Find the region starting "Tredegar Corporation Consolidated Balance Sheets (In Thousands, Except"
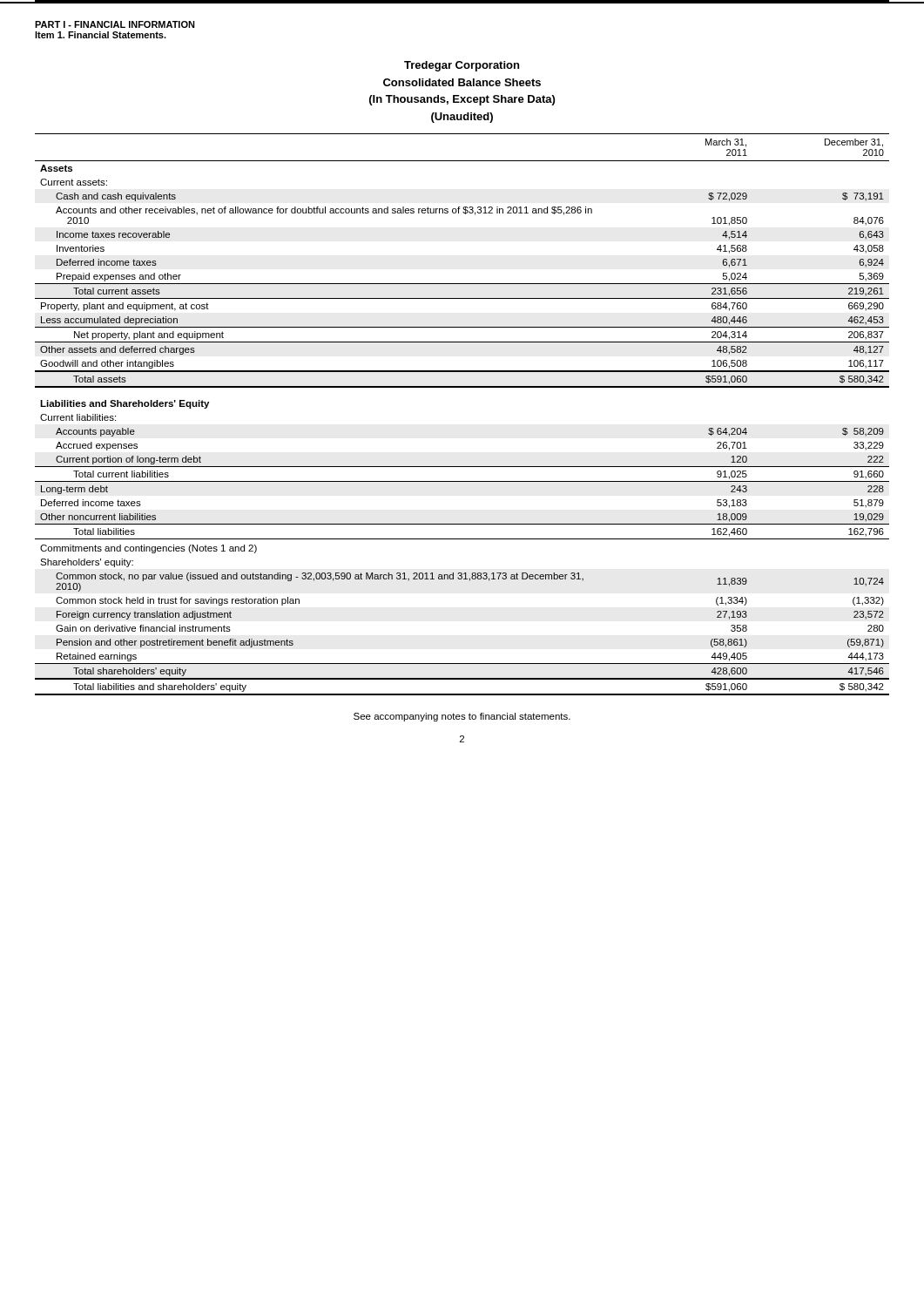The image size is (924, 1307). pyautogui.click(x=462, y=91)
